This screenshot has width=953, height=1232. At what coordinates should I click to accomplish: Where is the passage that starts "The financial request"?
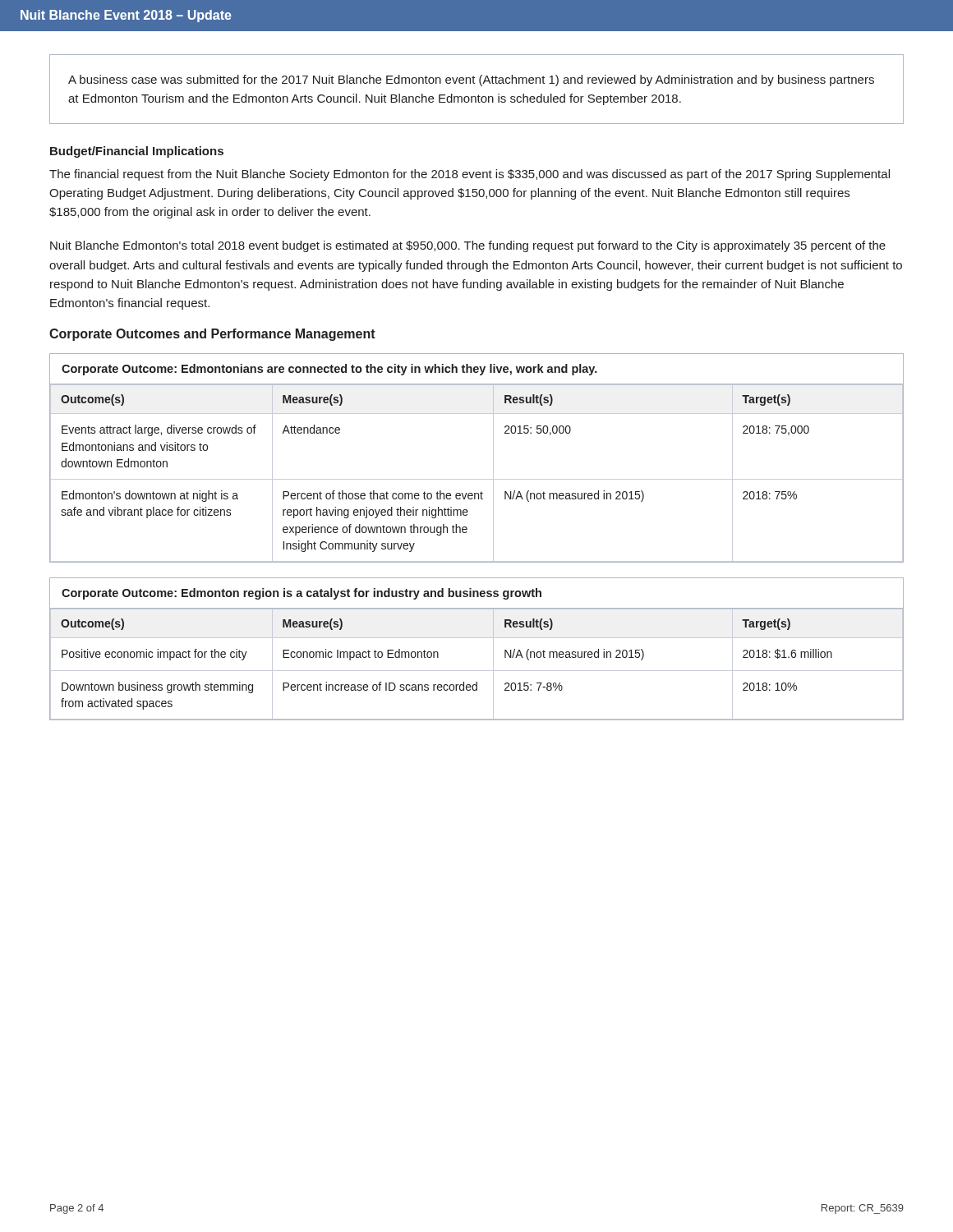coord(470,192)
